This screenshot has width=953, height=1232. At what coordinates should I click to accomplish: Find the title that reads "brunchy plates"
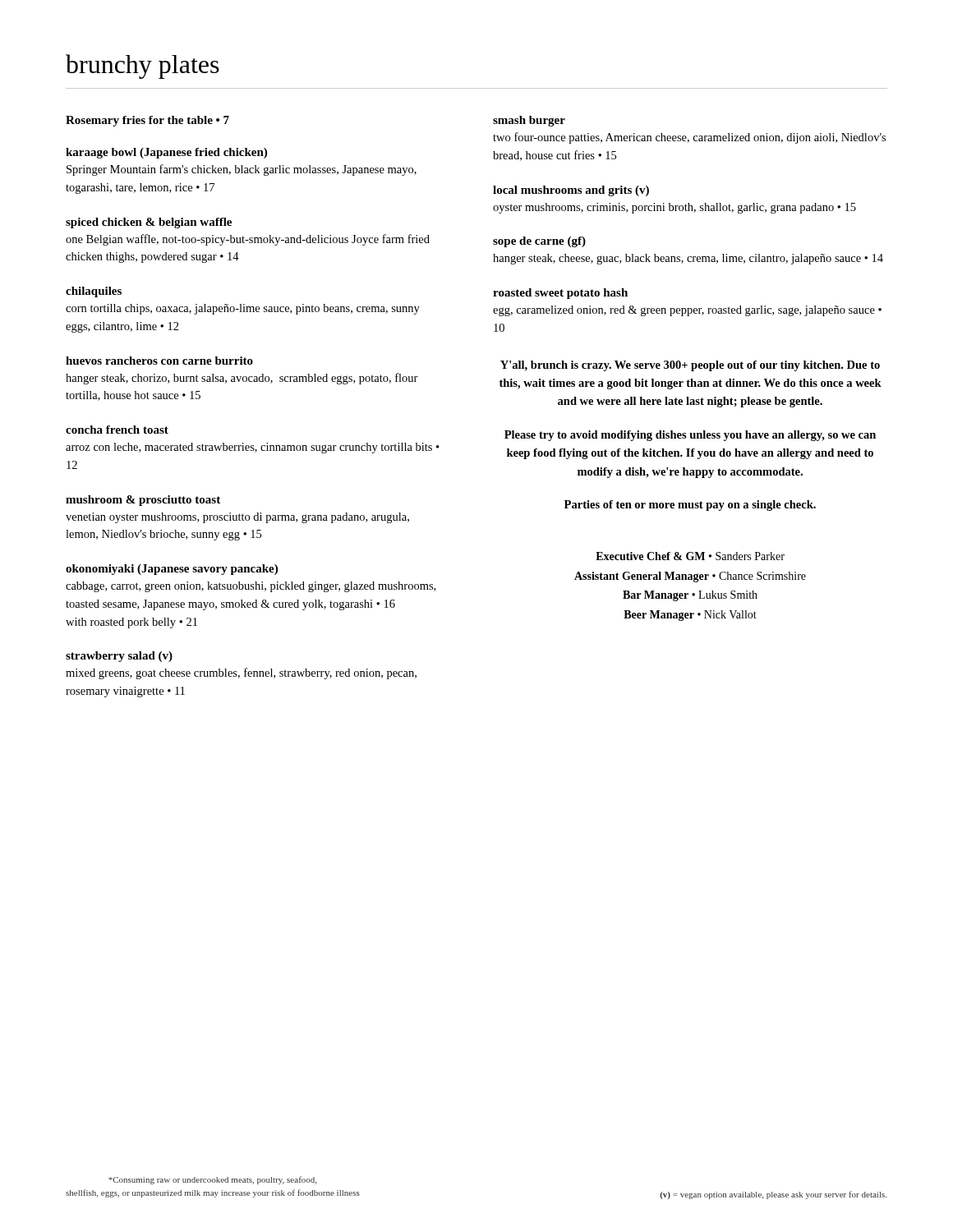[x=143, y=67]
